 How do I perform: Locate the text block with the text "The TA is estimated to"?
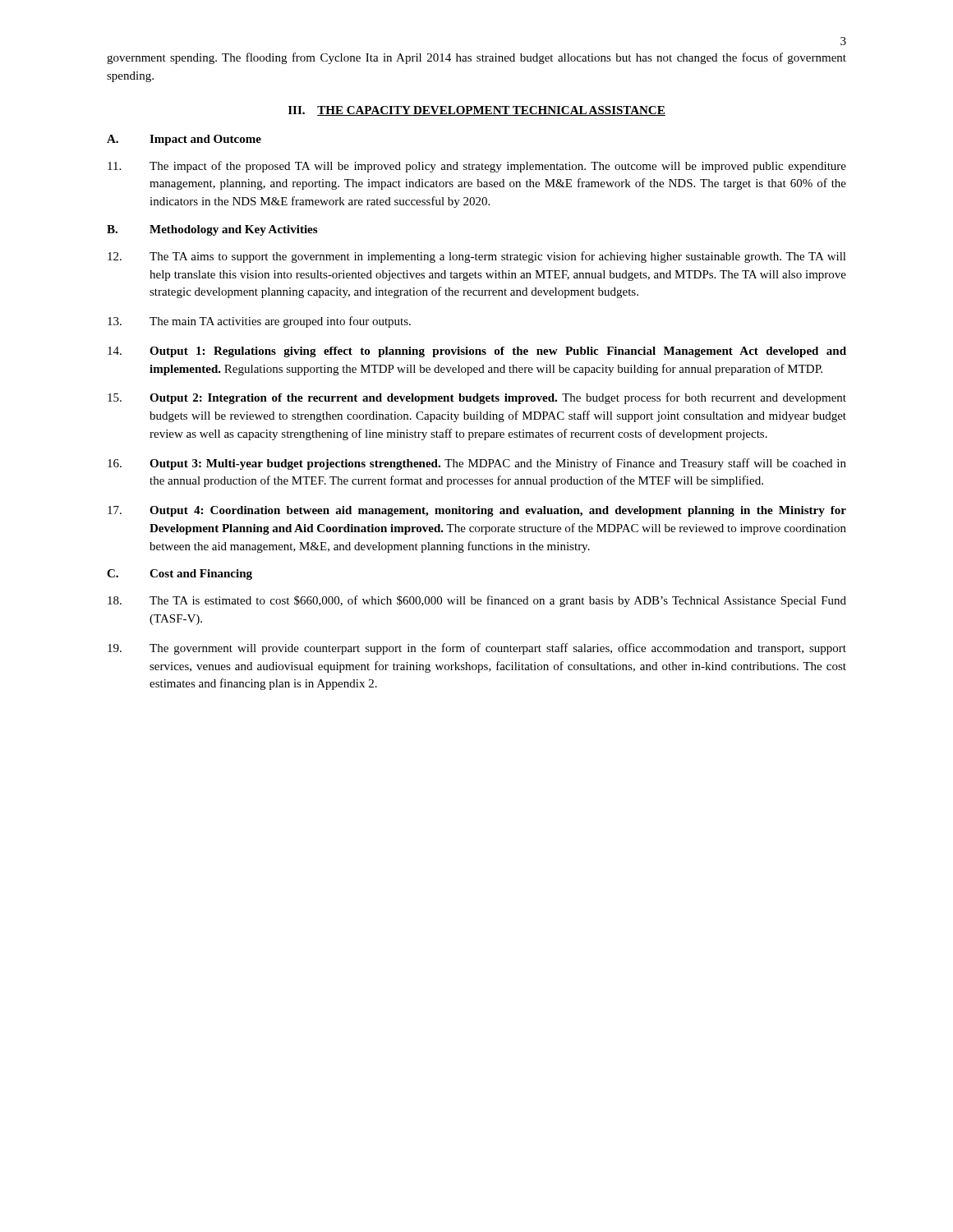476,610
